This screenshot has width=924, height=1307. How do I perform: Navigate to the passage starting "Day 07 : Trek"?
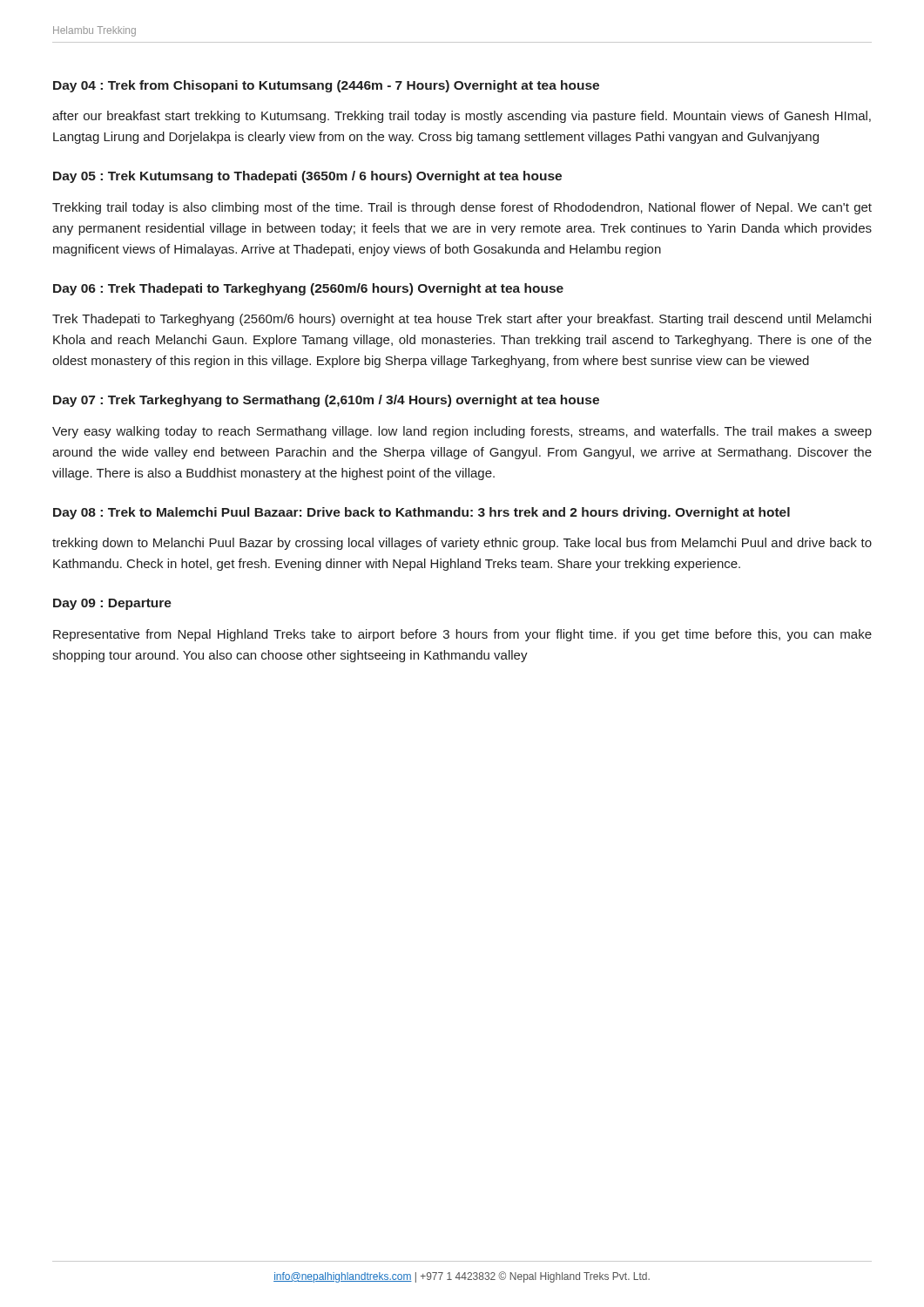coord(326,400)
